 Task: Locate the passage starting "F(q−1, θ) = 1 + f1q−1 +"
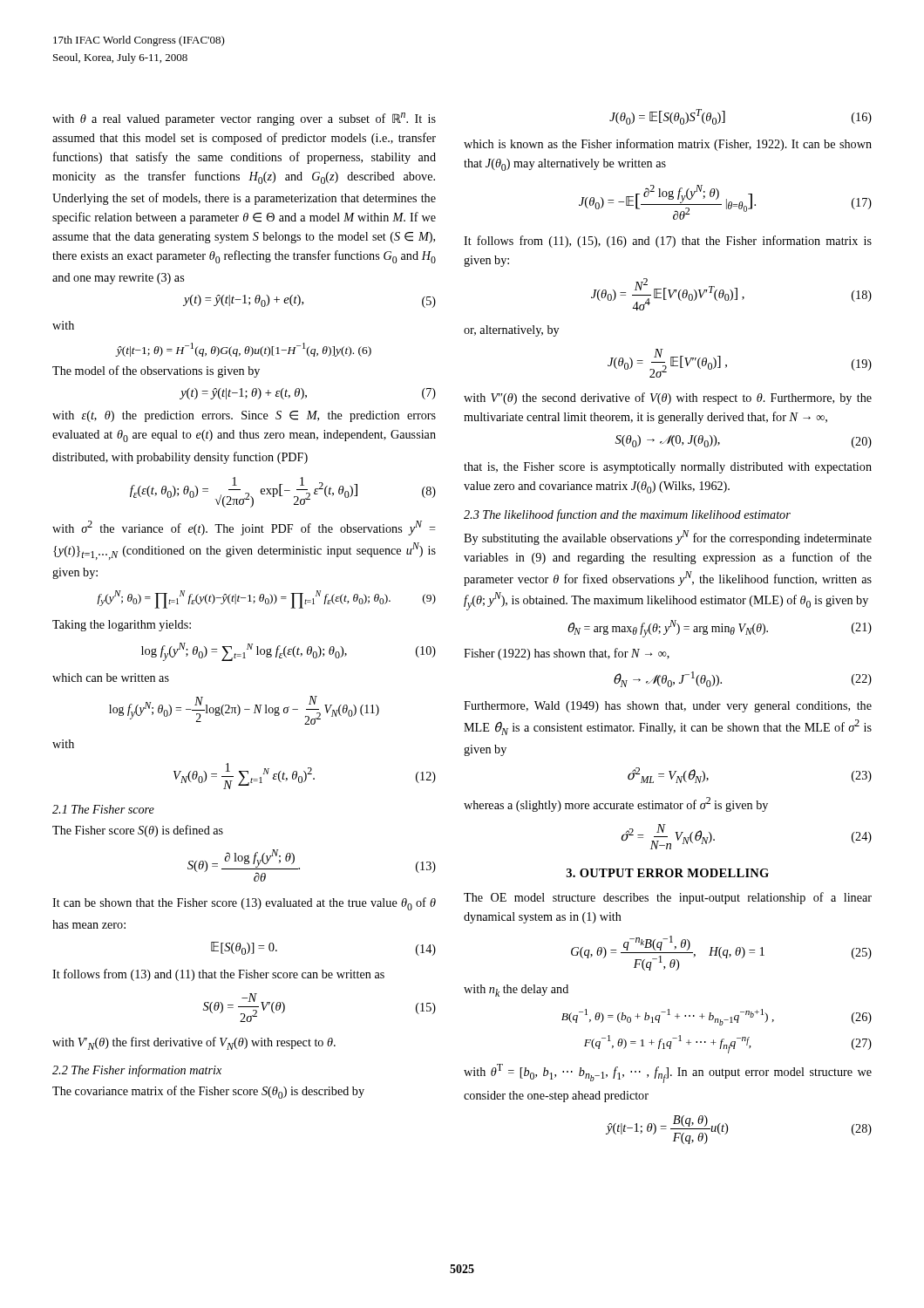point(668,1043)
